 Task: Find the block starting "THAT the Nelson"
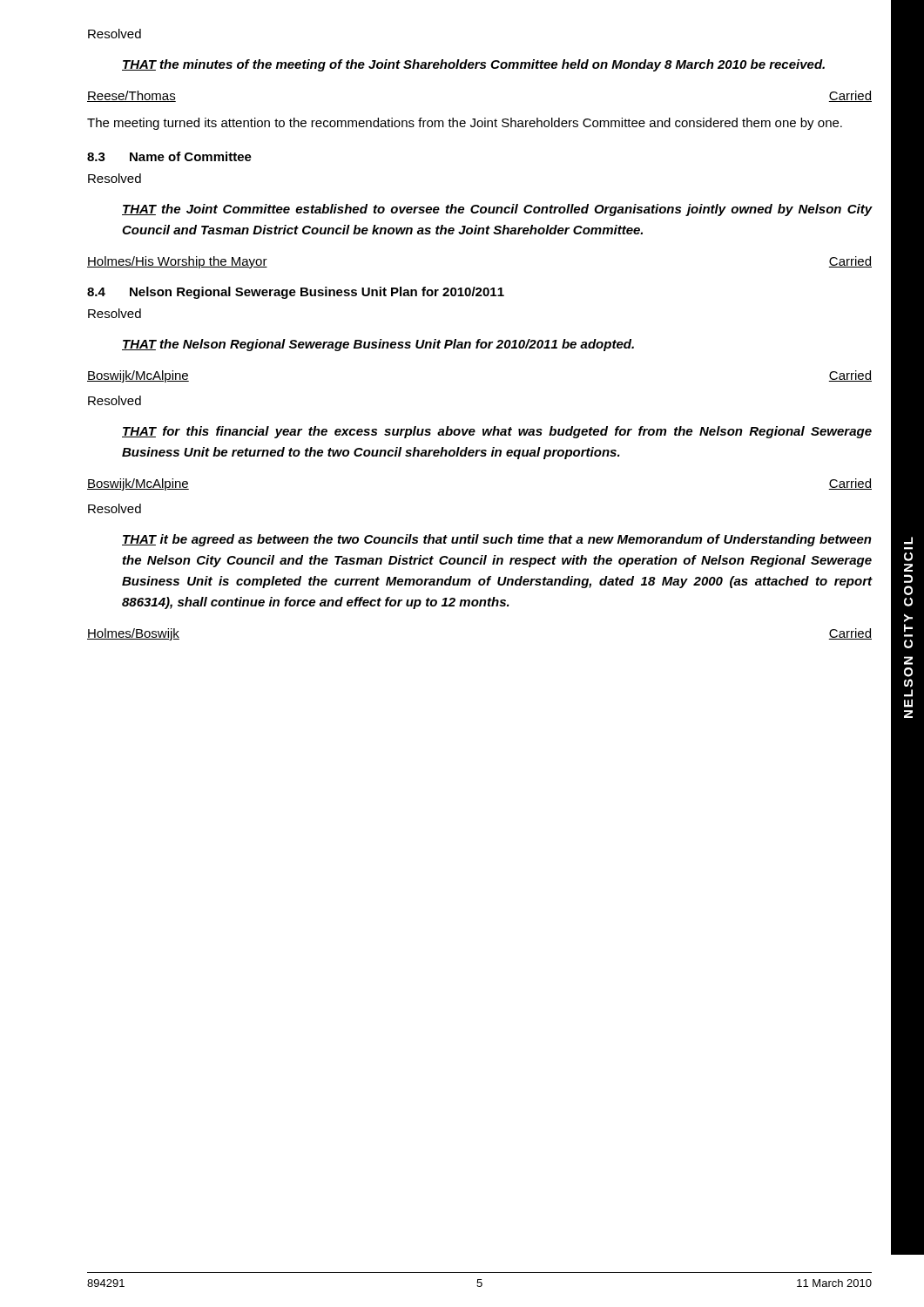pos(497,344)
